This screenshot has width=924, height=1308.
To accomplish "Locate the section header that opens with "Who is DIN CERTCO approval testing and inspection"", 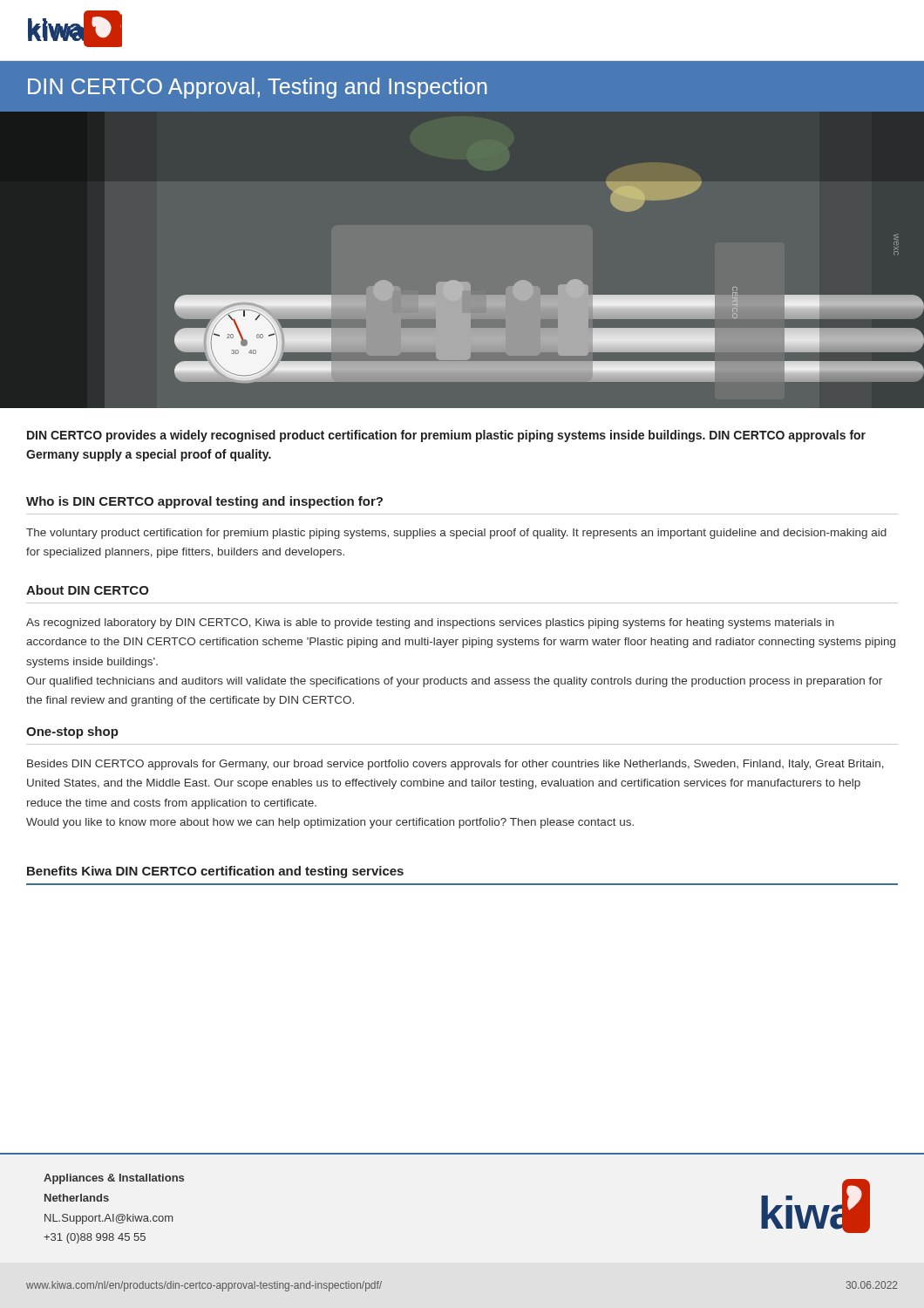I will (x=205, y=501).
